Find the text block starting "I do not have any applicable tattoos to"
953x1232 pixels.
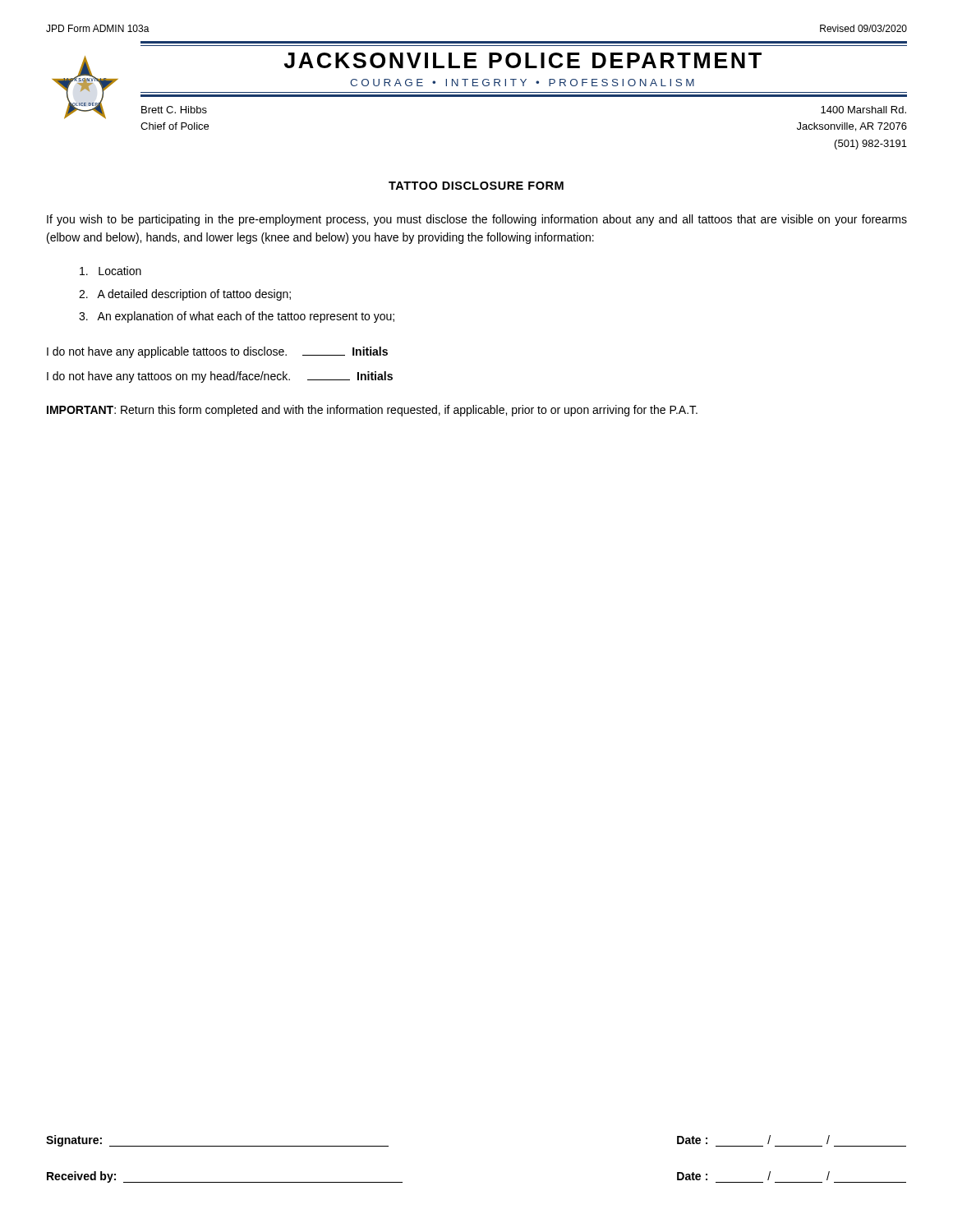click(x=217, y=352)
